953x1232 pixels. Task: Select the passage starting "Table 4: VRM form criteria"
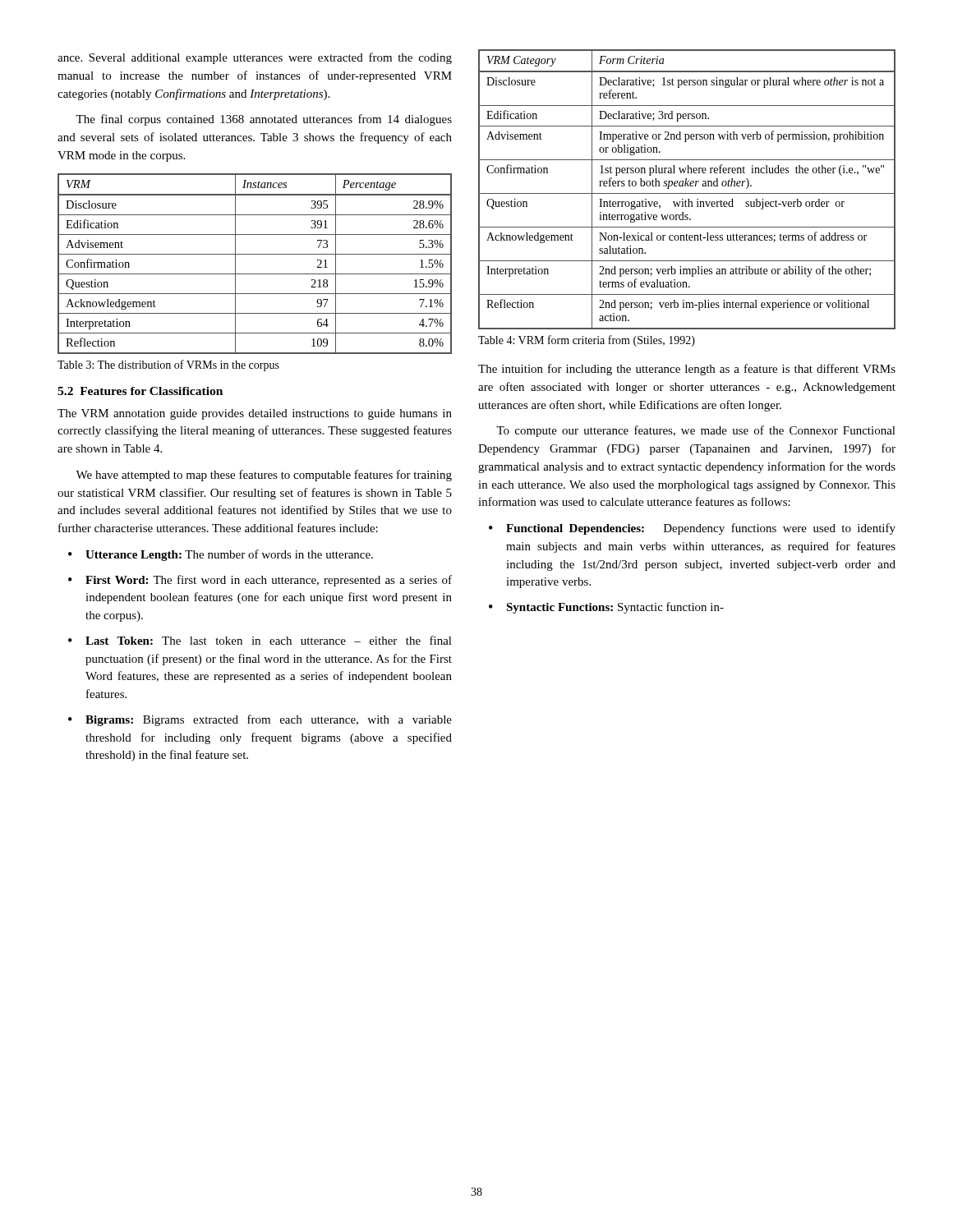(587, 340)
